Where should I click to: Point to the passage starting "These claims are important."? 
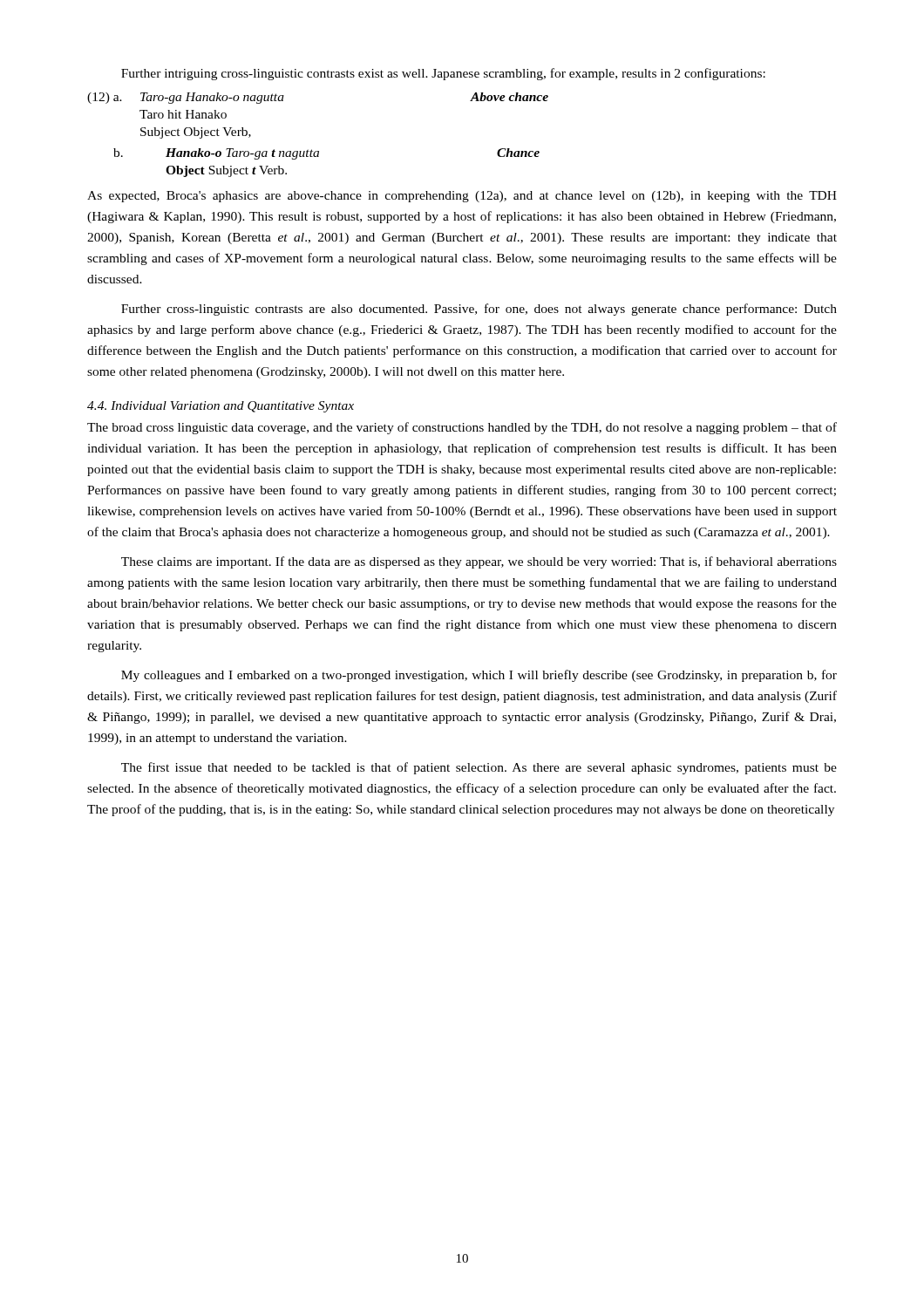tap(462, 604)
